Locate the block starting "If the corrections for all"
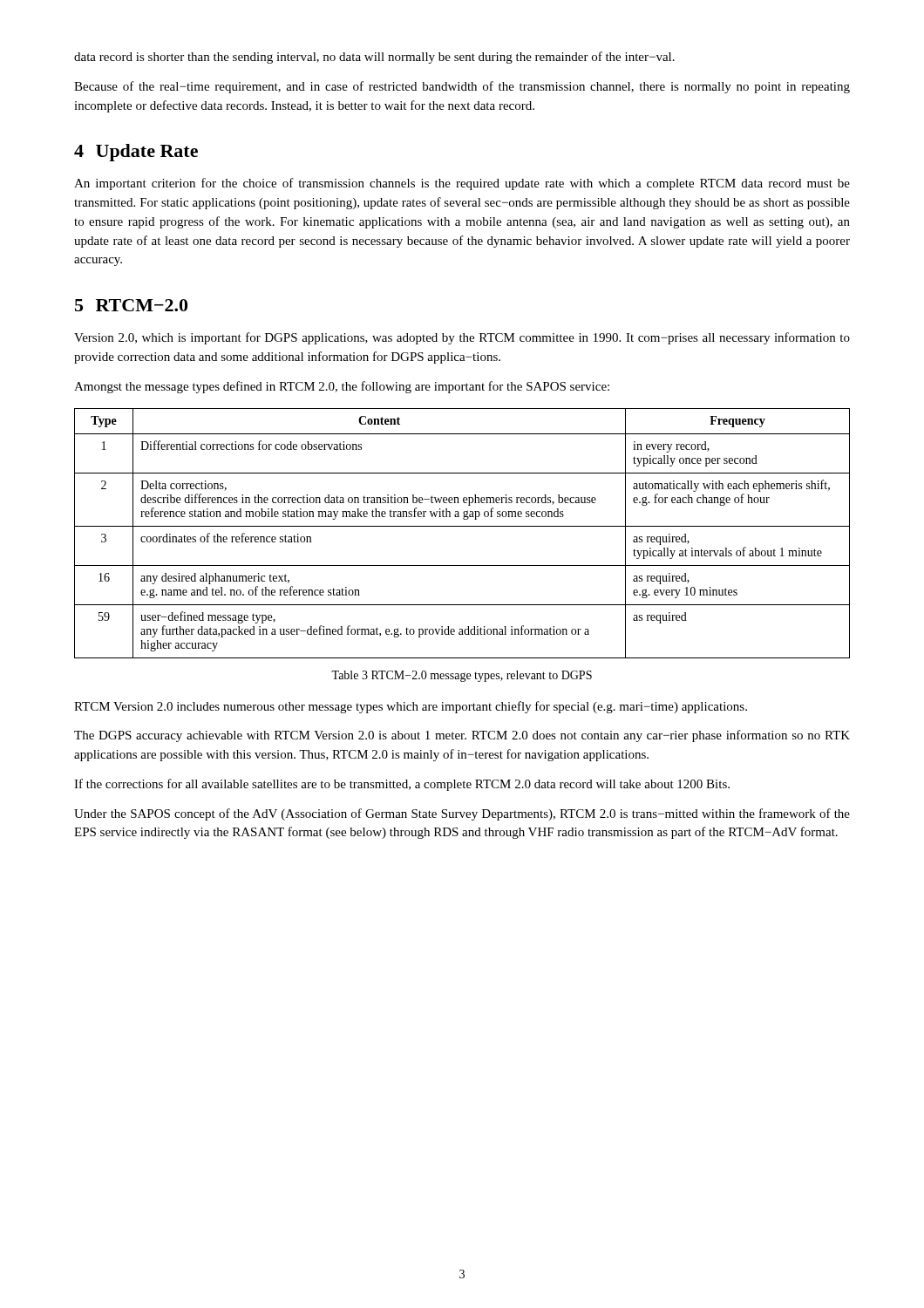The image size is (924, 1308). tap(462, 784)
